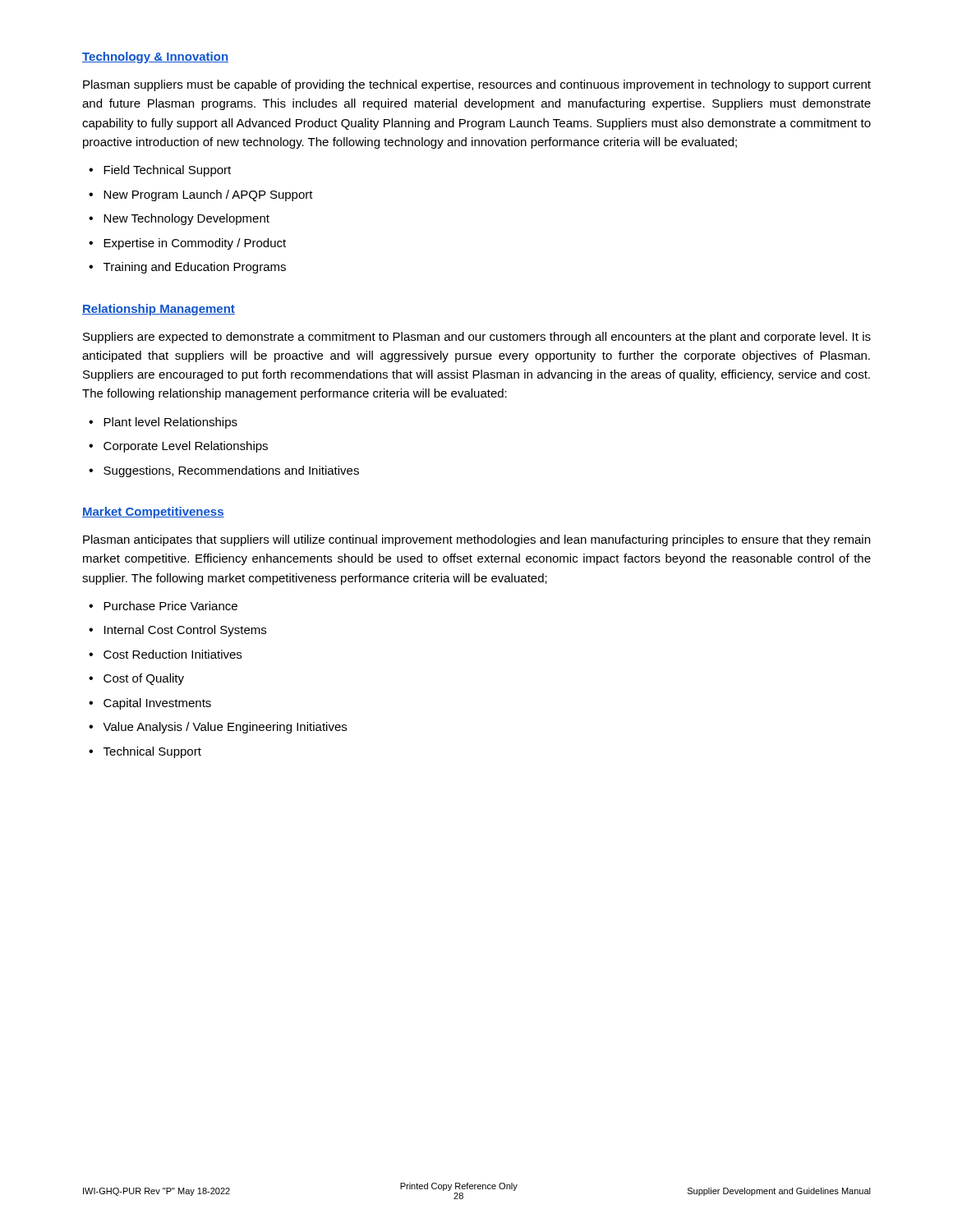Find the element starting "Training and Education Programs"
The image size is (953, 1232).
point(195,267)
